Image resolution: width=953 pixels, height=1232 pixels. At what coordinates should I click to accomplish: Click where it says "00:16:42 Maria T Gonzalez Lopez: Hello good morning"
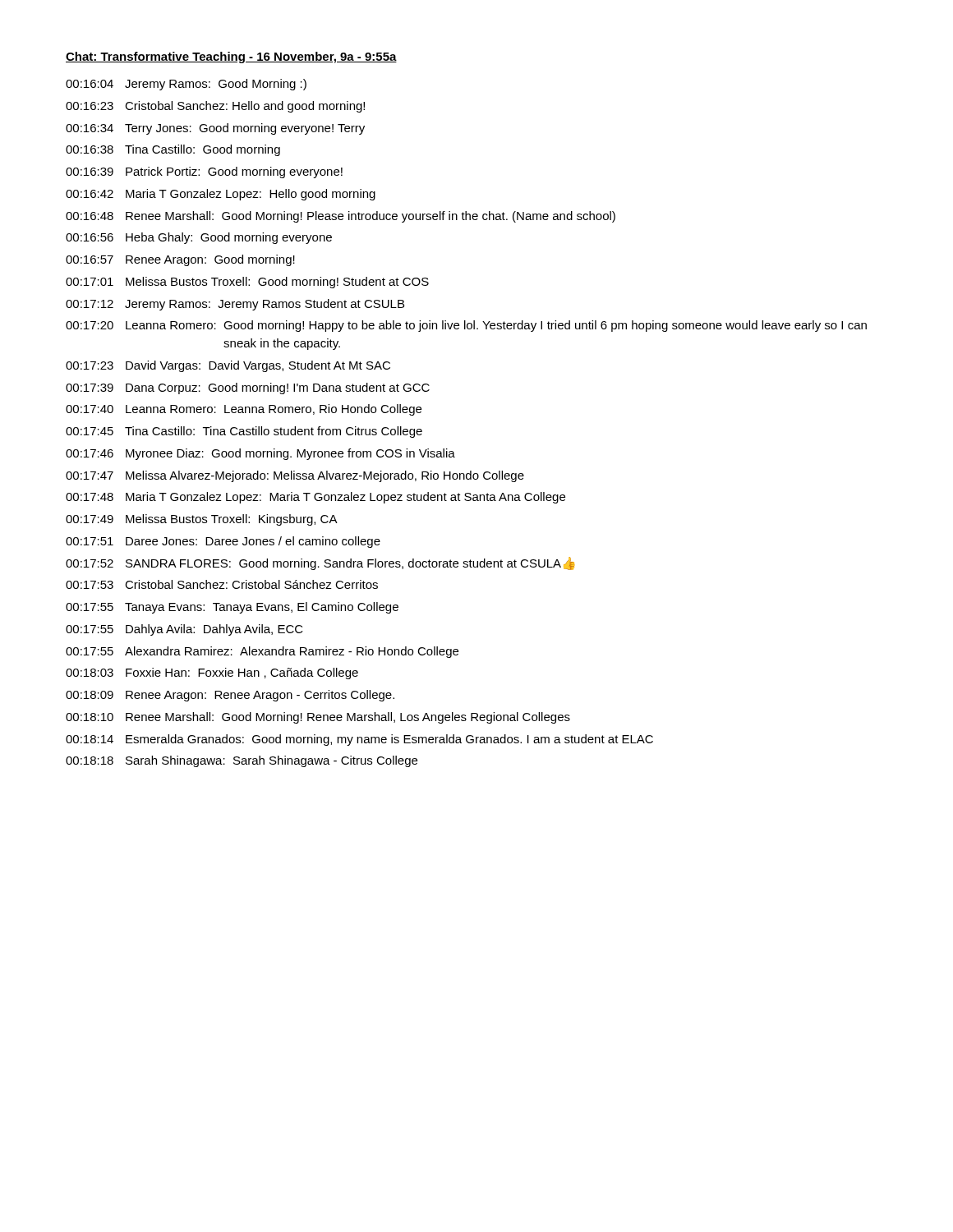[221, 195]
